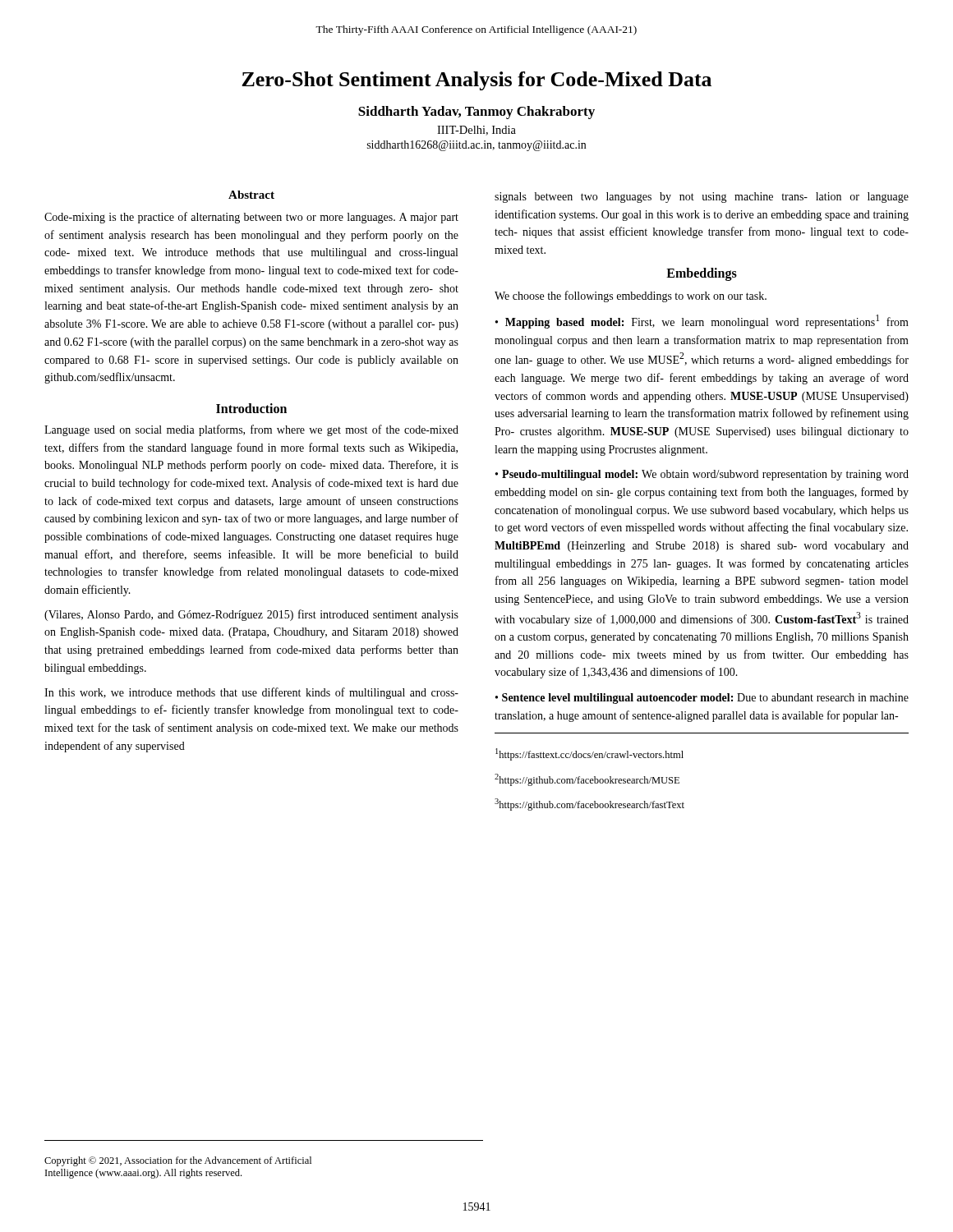The width and height of the screenshot is (953, 1232).
Task: Find the region starting "Code-mixing is the practice of"
Action: (251, 297)
